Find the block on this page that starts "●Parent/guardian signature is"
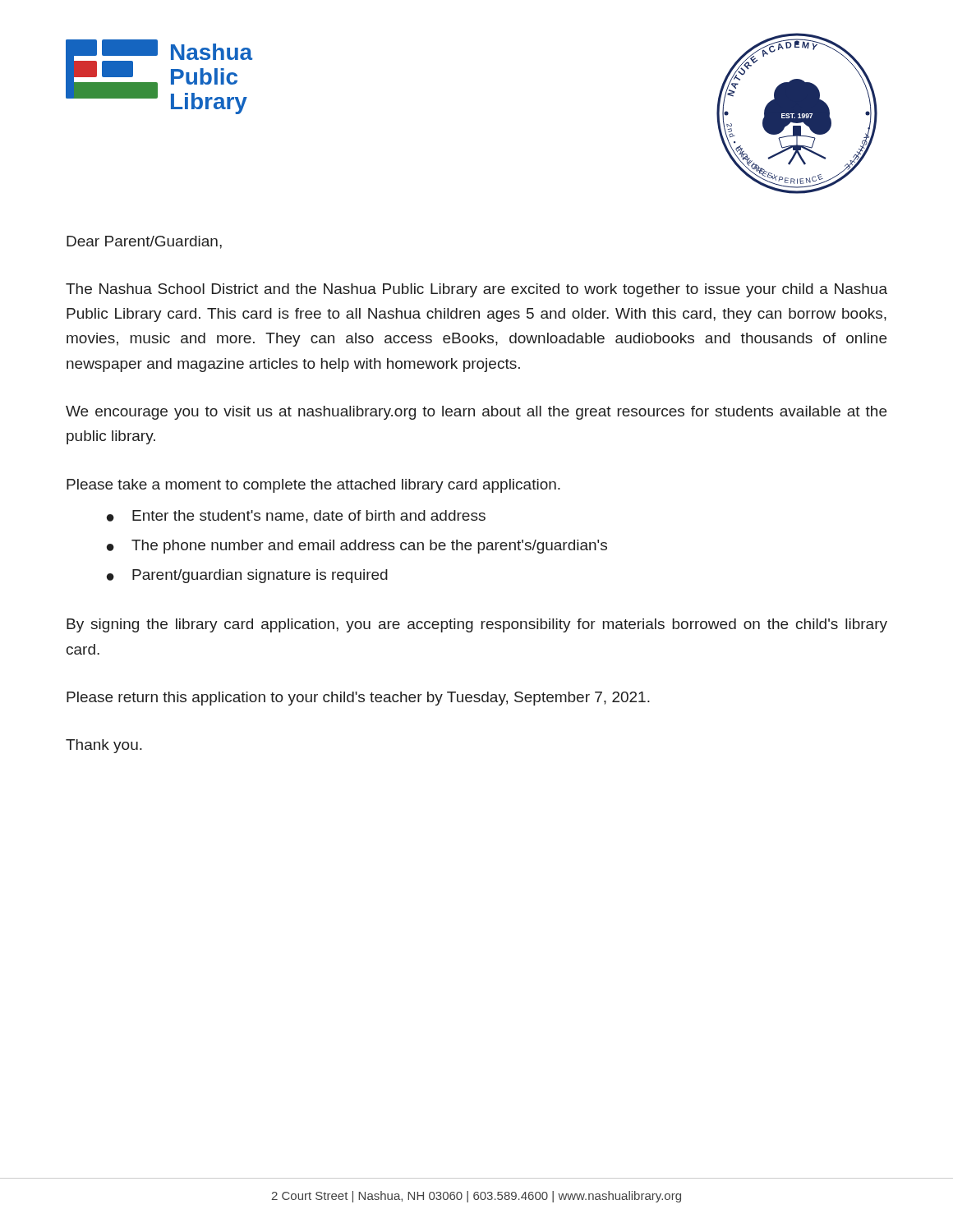The image size is (953, 1232). [x=247, y=576]
